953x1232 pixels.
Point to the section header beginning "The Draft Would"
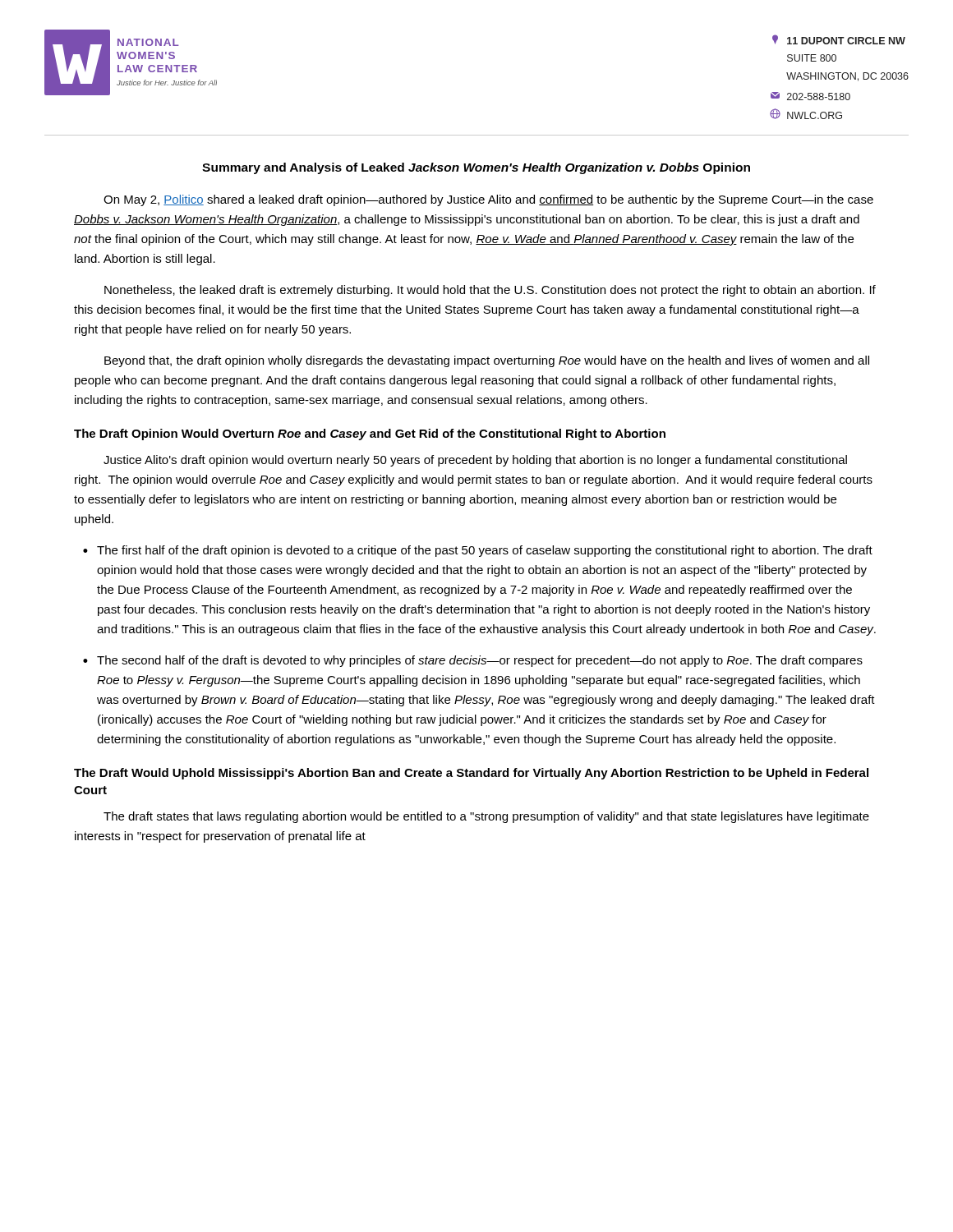pyautogui.click(x=472, y=781)
